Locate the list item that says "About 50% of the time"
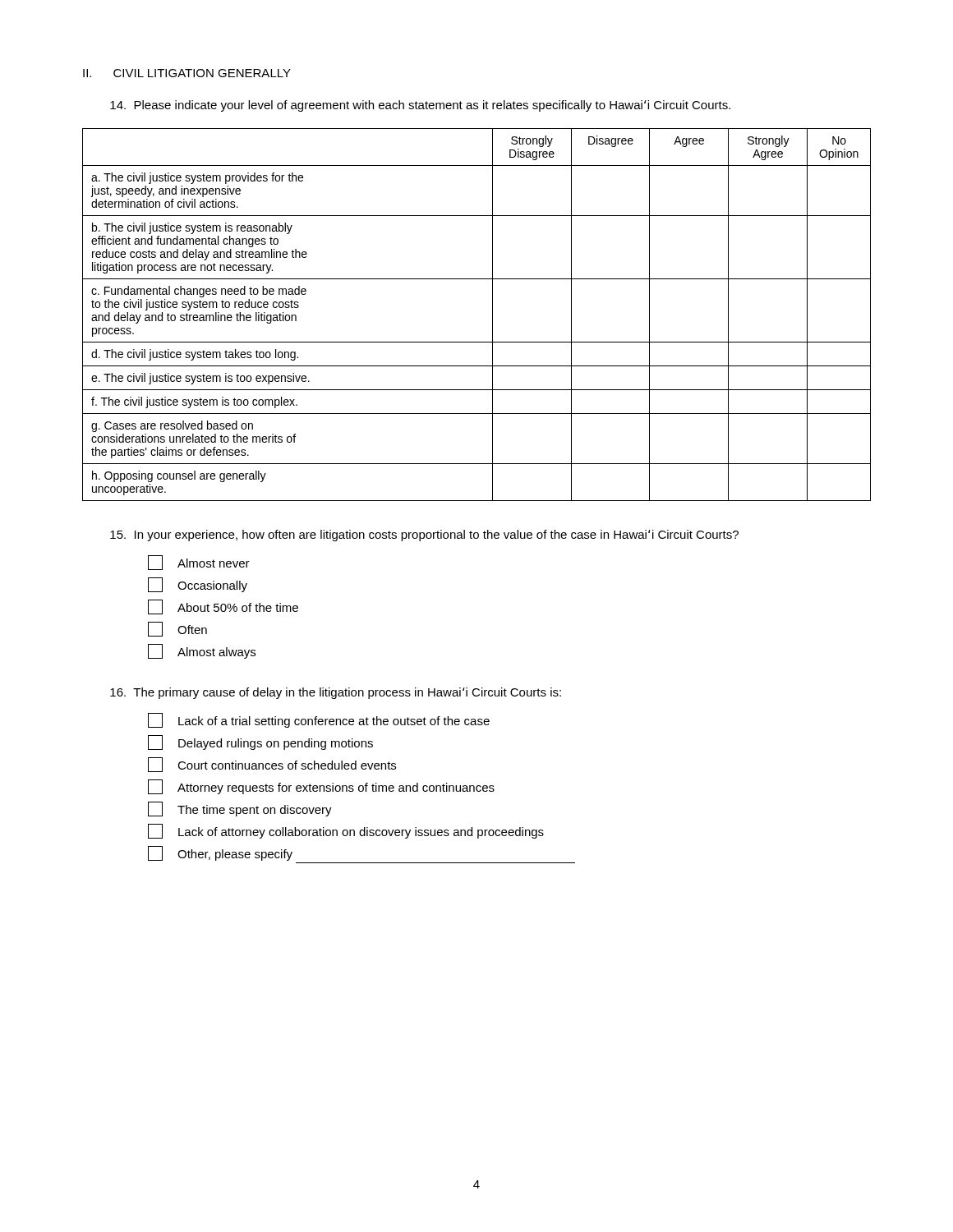The height and width of the screenshot is (1232, 953). click(x=223, y=607)
